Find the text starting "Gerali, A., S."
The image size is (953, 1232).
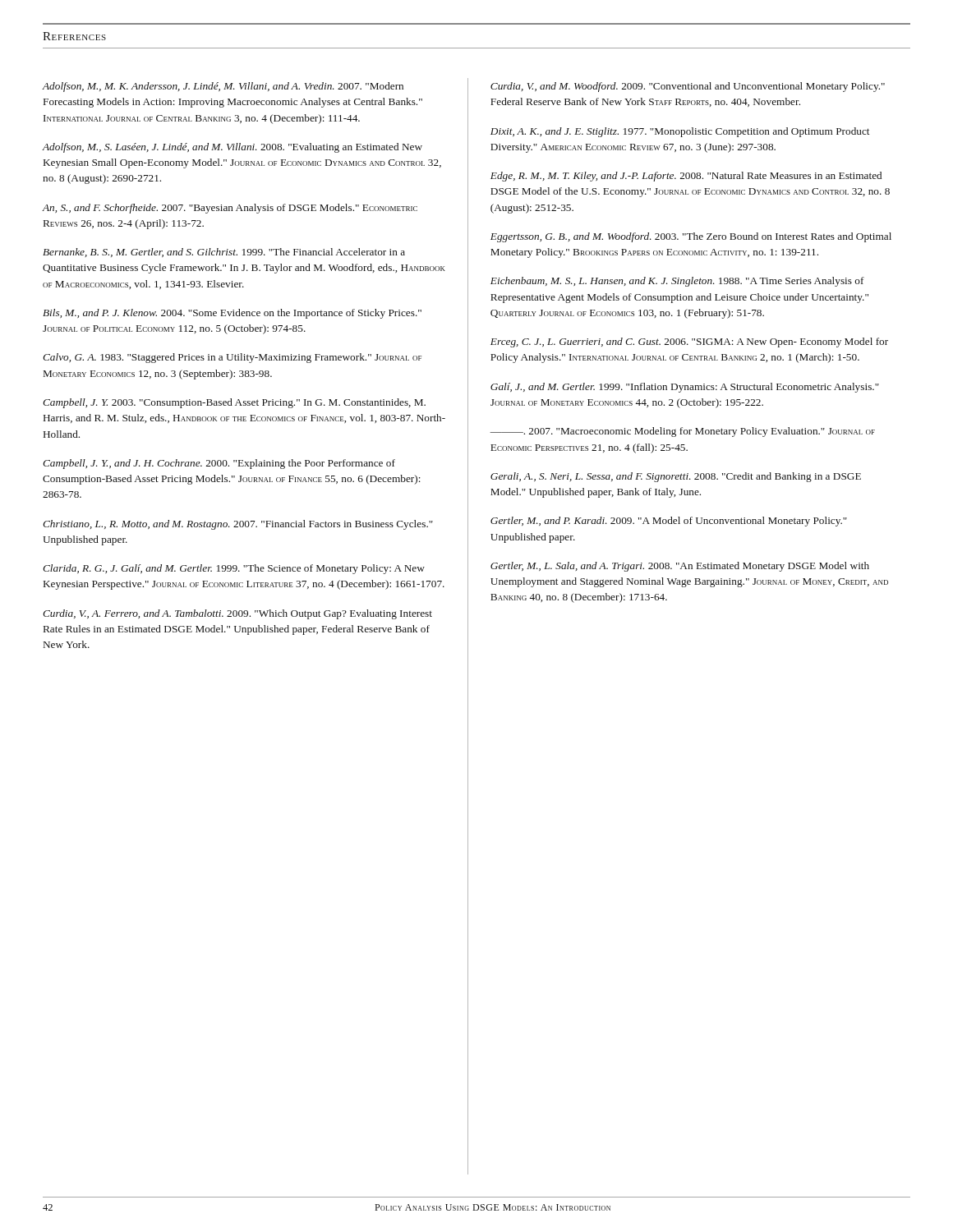[692, 484]
